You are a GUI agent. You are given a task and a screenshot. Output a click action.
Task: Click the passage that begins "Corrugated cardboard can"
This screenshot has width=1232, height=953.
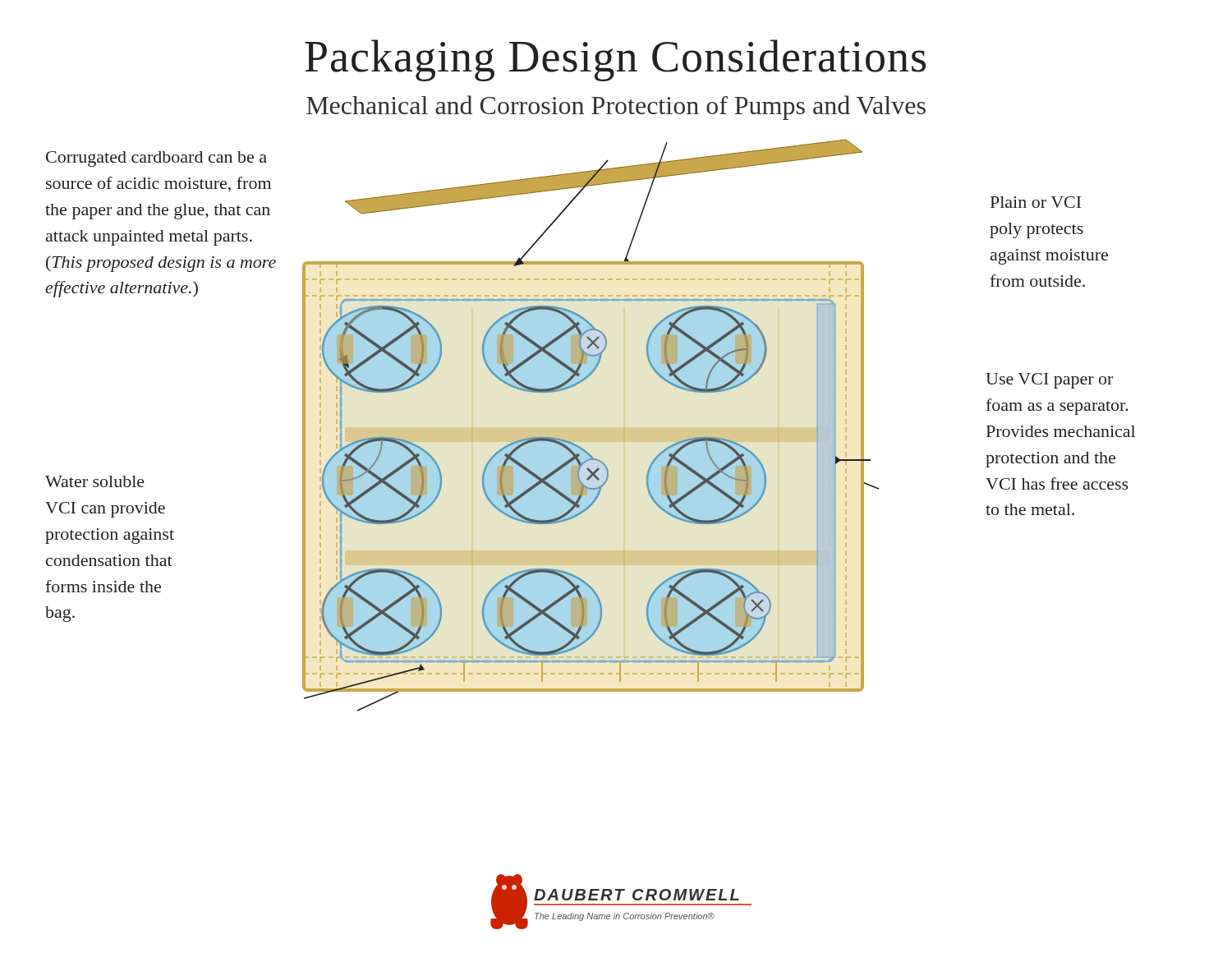tap(161, 222)
